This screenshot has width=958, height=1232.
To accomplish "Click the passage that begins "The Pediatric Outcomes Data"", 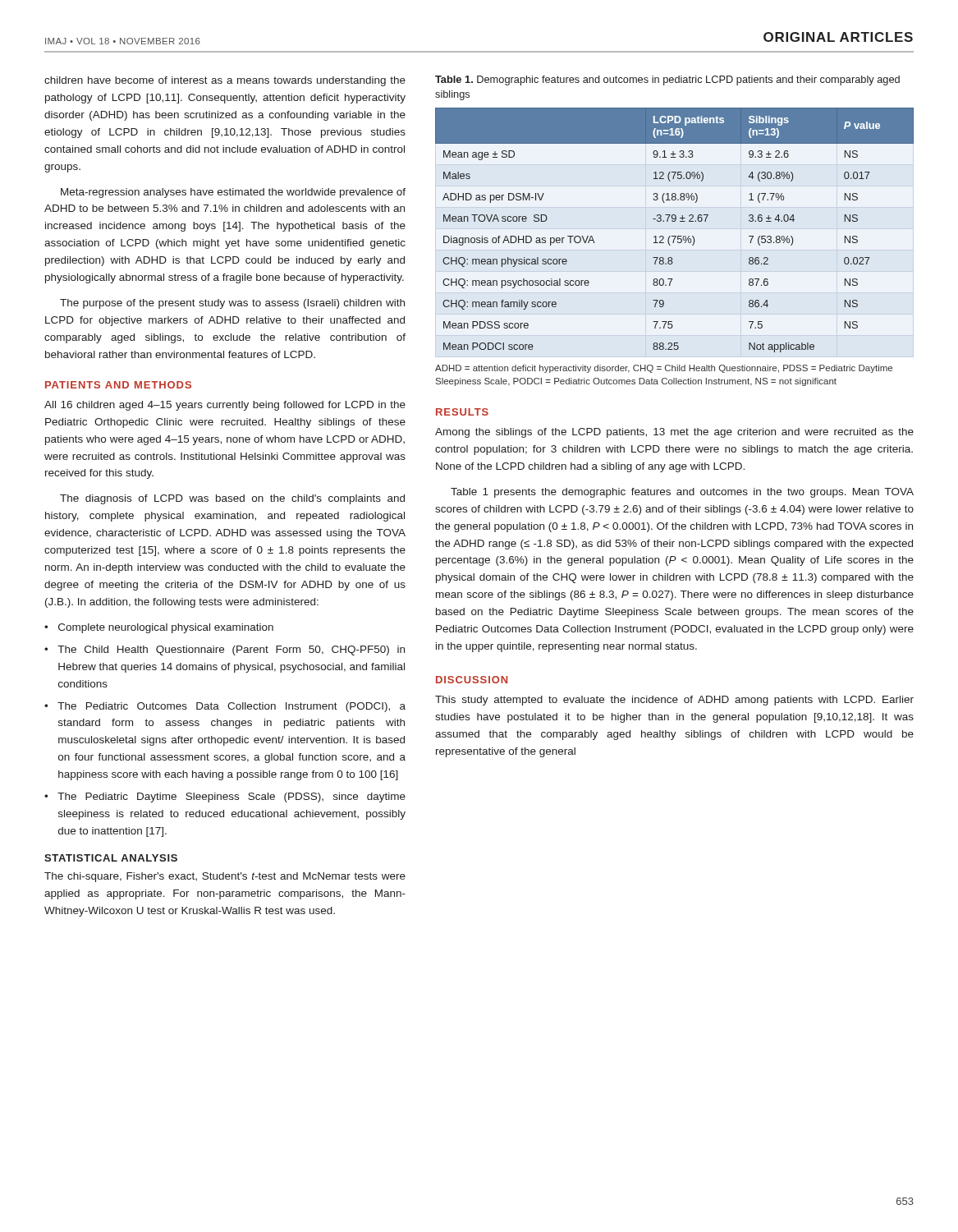I will tap(232, 740).
